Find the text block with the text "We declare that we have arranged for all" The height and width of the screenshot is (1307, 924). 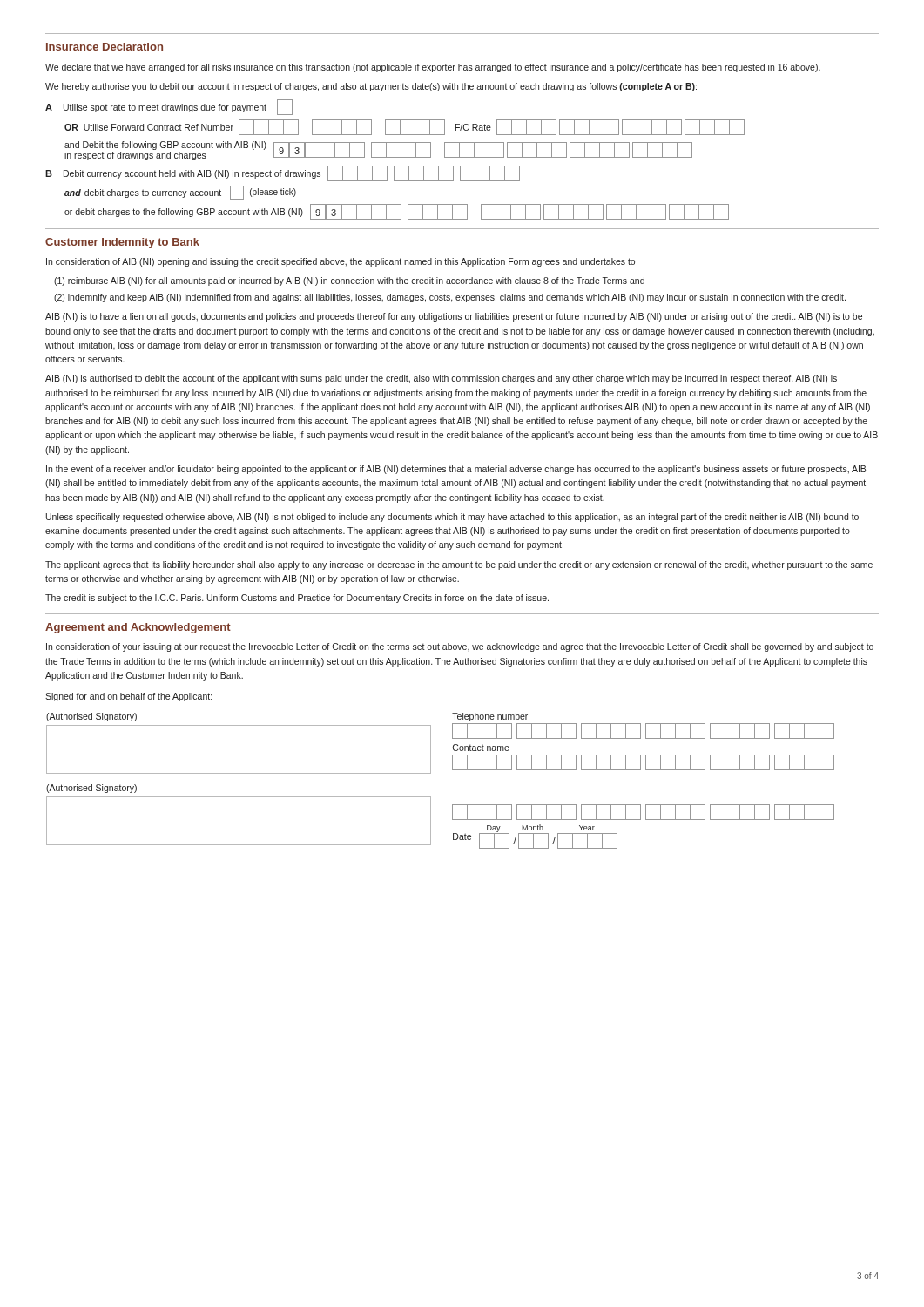(x=433, y=67)
